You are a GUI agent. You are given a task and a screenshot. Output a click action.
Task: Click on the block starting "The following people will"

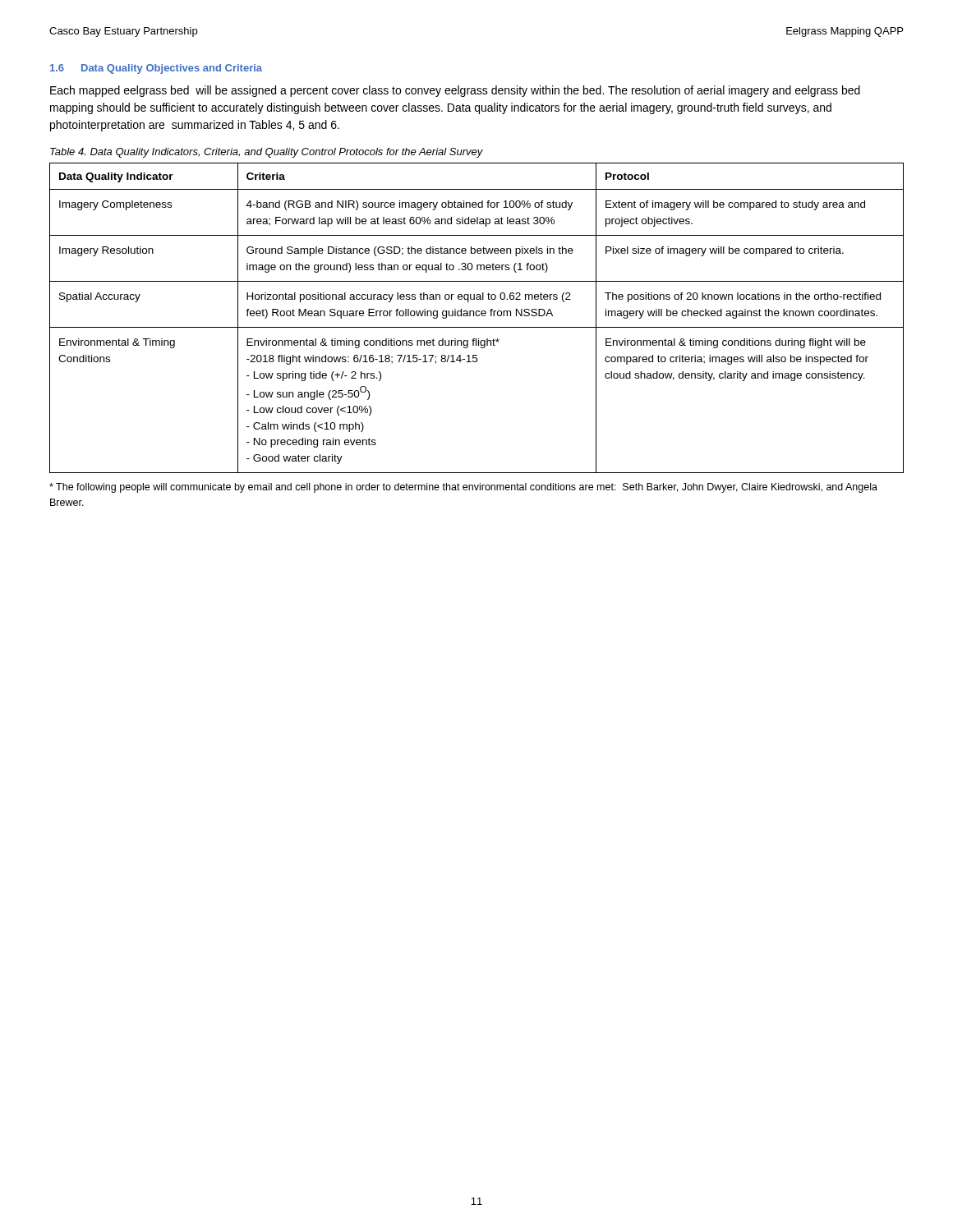[x=463, y=495]
